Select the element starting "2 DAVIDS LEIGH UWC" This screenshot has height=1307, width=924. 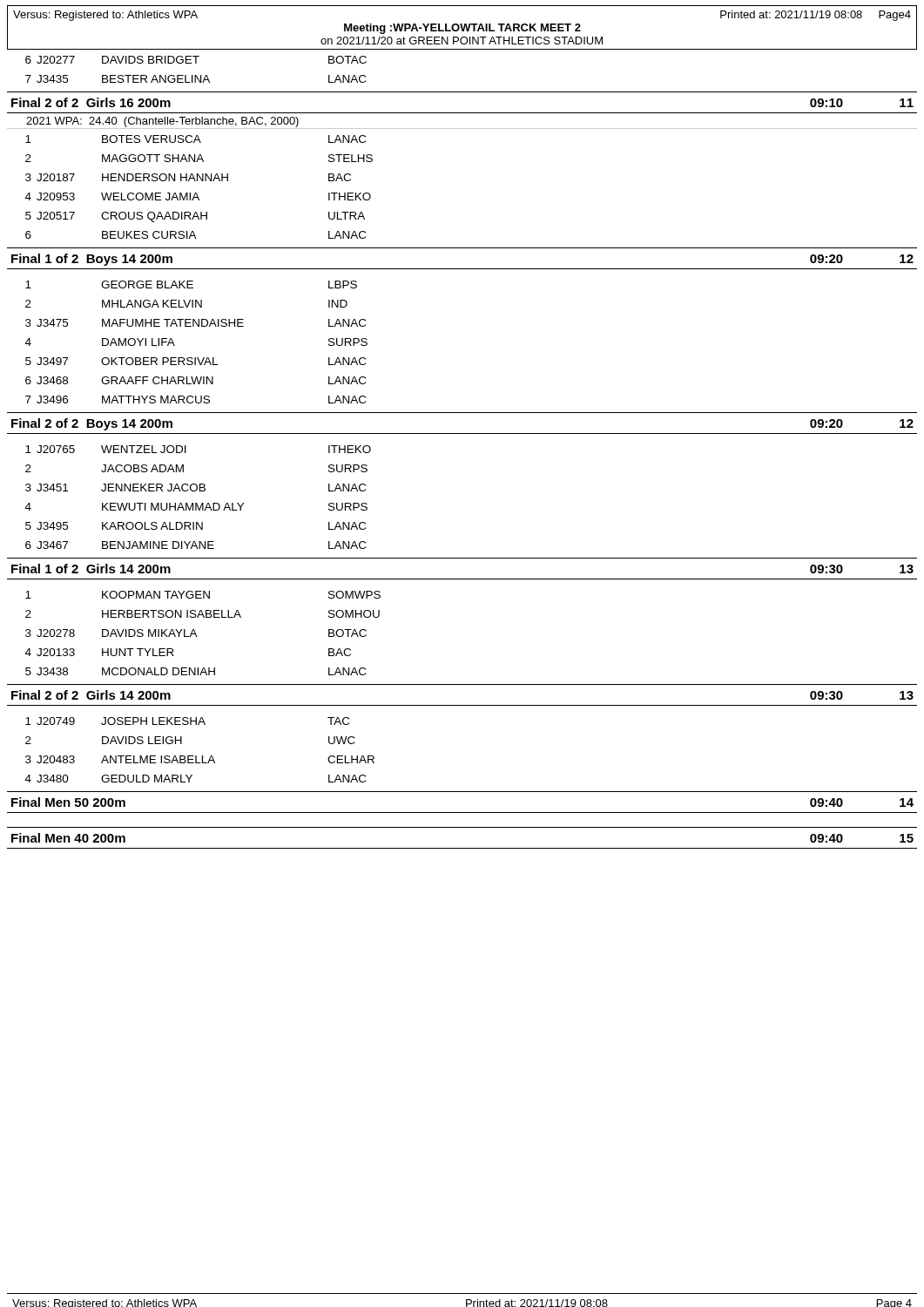point(28,740)
